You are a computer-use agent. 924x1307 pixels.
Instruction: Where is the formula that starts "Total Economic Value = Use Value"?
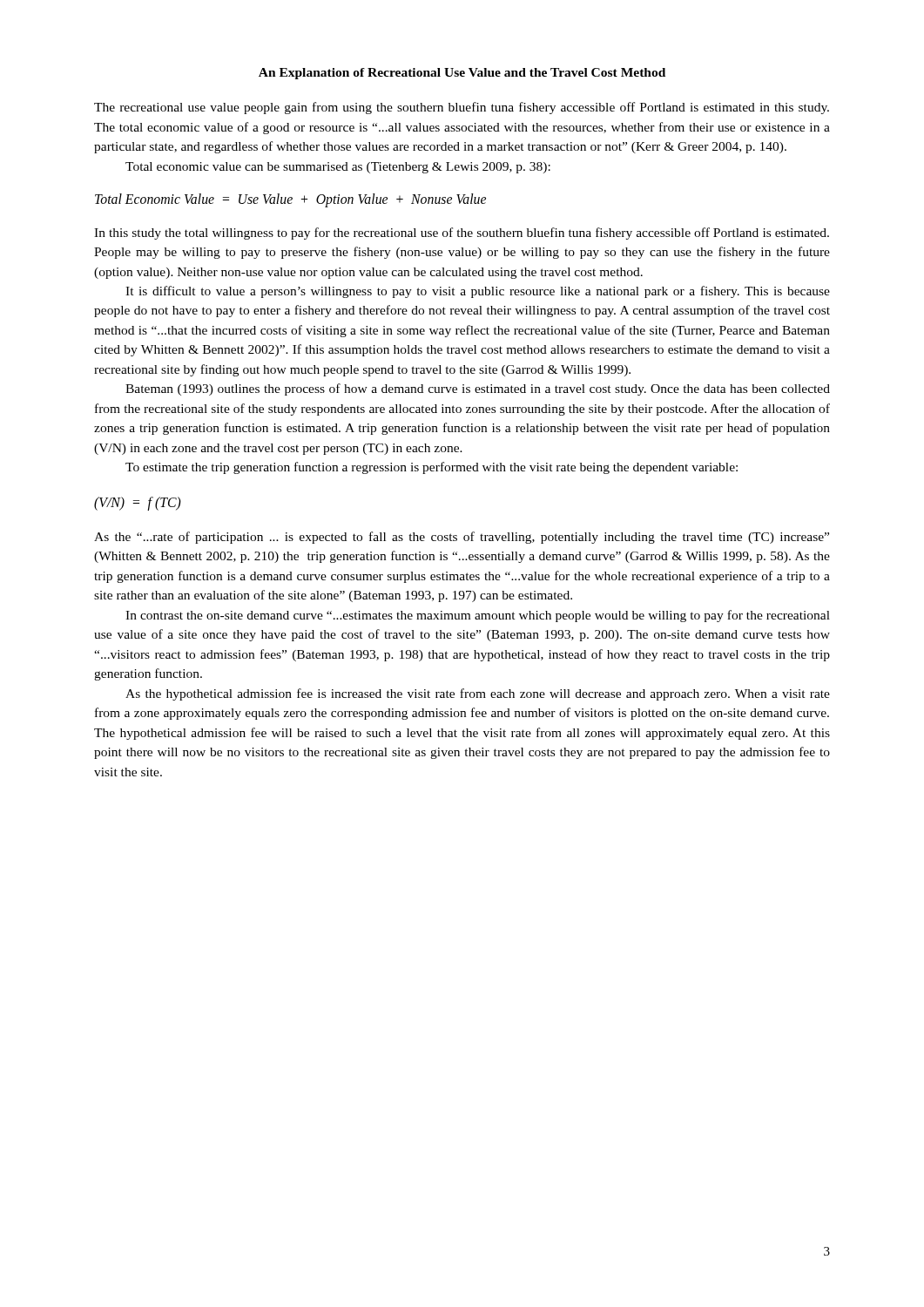290,199
